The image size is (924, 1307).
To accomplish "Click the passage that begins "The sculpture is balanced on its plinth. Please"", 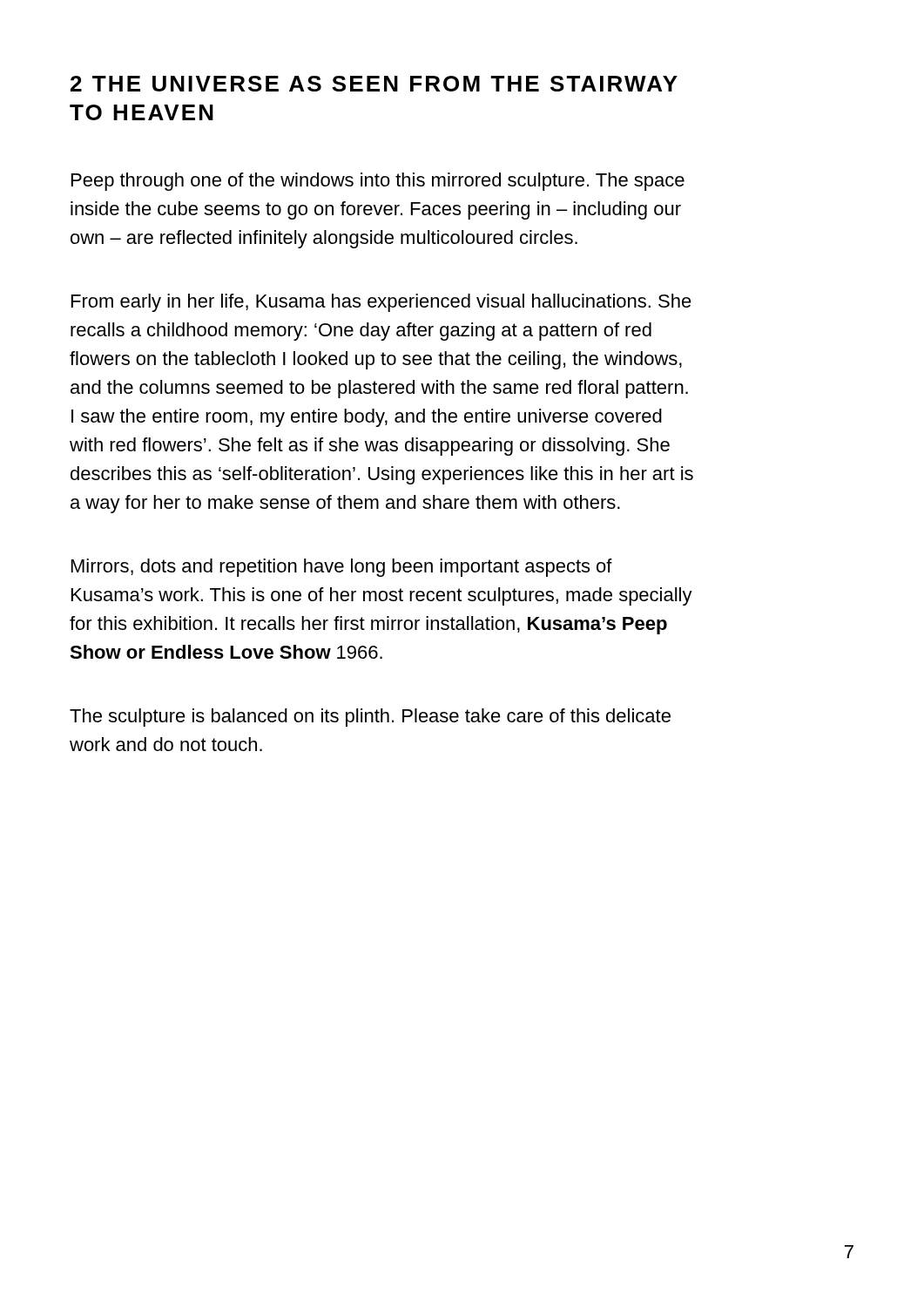I will [371, 730].
